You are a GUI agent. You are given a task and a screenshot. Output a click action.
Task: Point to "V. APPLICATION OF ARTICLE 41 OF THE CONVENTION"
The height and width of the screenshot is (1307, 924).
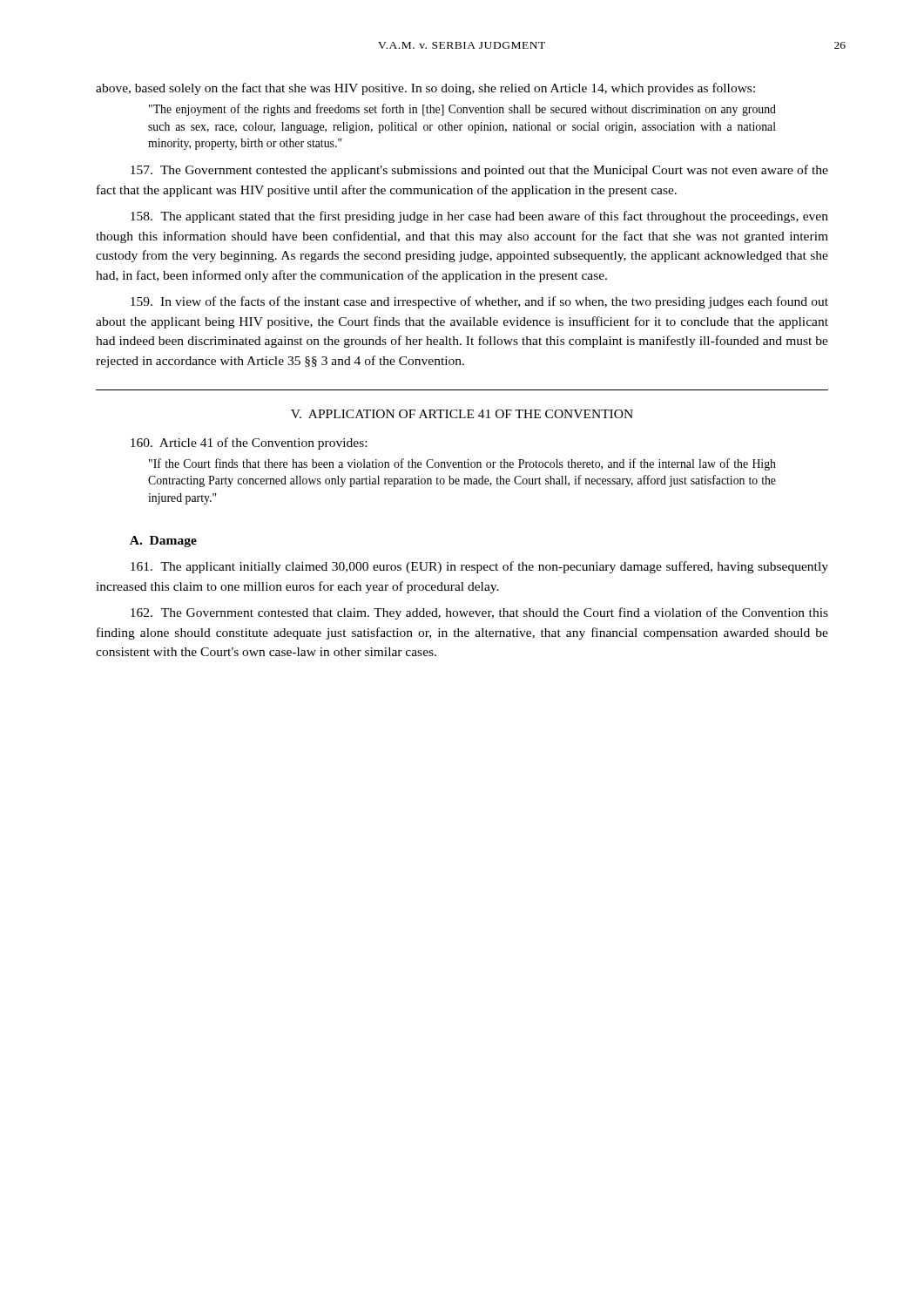click(462, 414)
